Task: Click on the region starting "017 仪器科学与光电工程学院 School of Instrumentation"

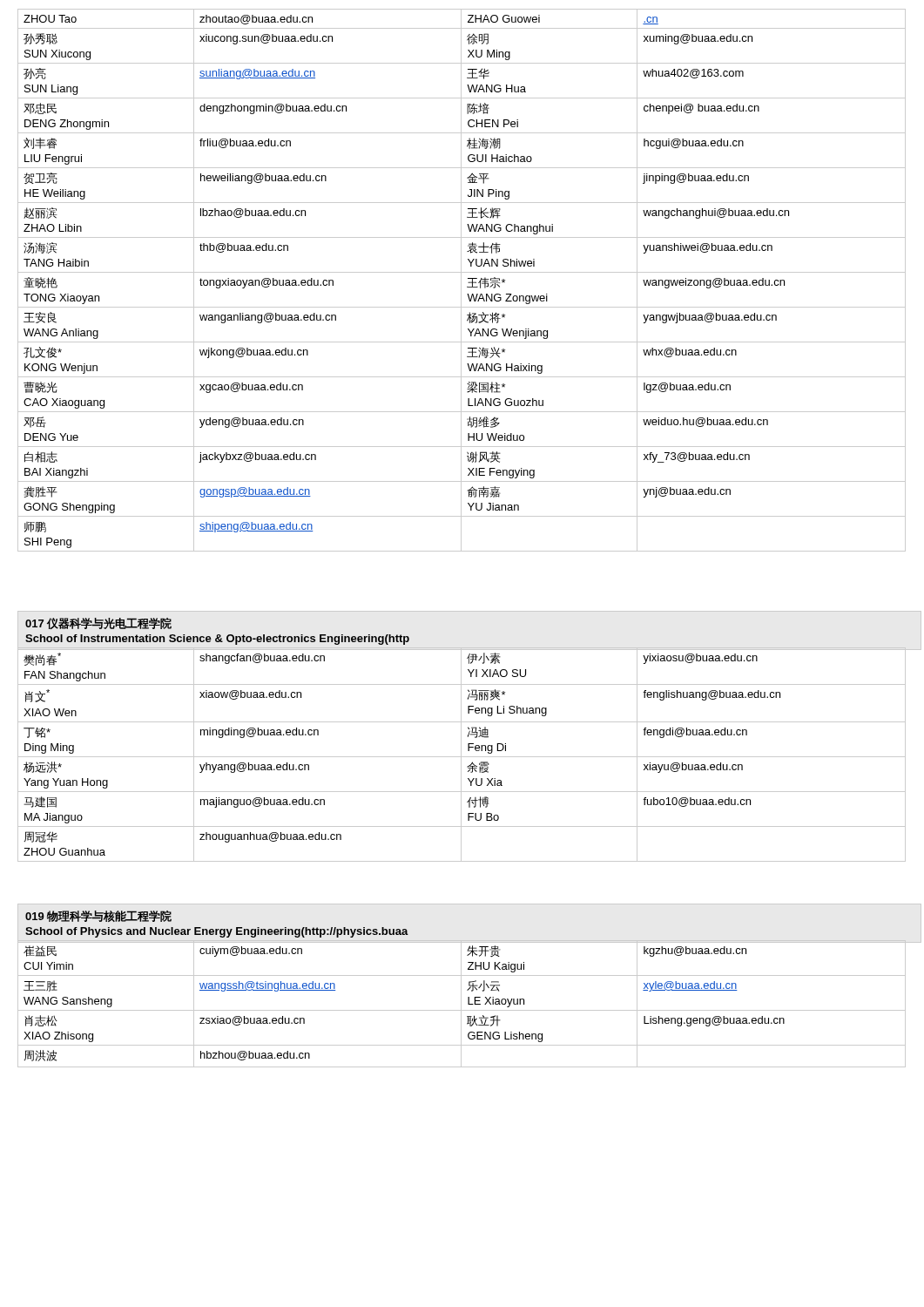Action: tap(217, 631)
